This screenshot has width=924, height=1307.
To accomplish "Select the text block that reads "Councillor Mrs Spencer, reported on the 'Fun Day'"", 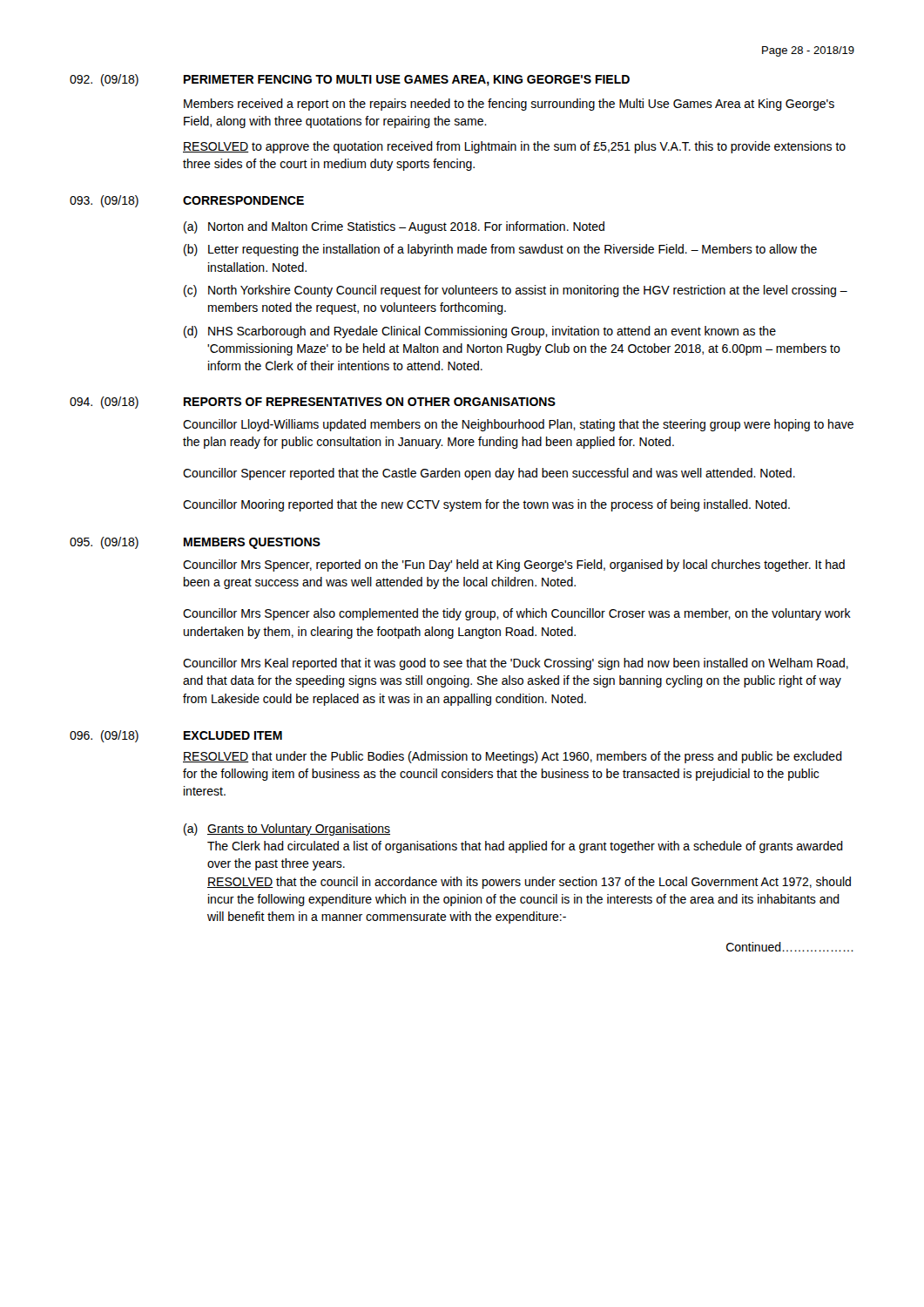I will click(x=462, y=577).
